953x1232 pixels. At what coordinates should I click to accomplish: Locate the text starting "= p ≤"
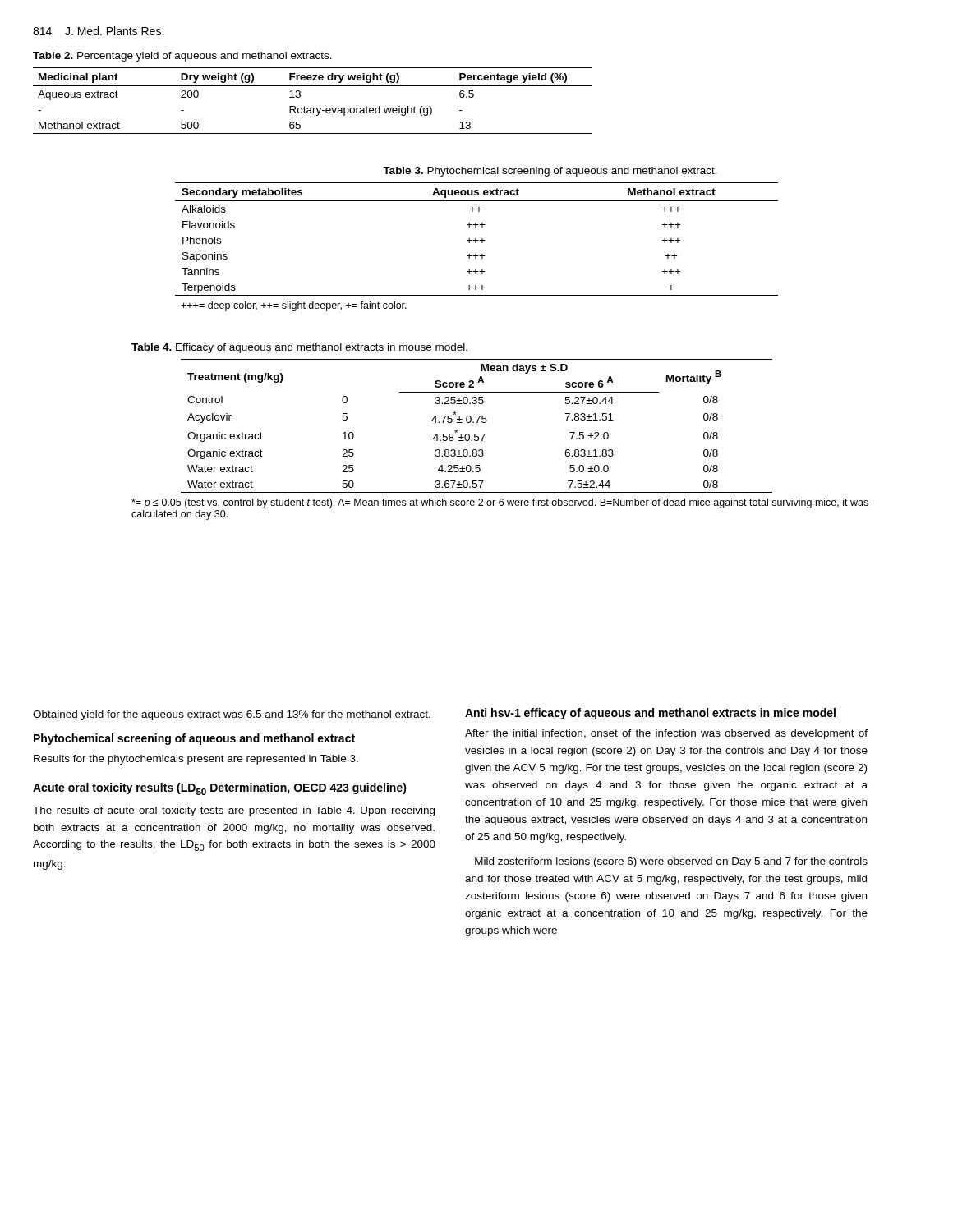click(500, 508)
